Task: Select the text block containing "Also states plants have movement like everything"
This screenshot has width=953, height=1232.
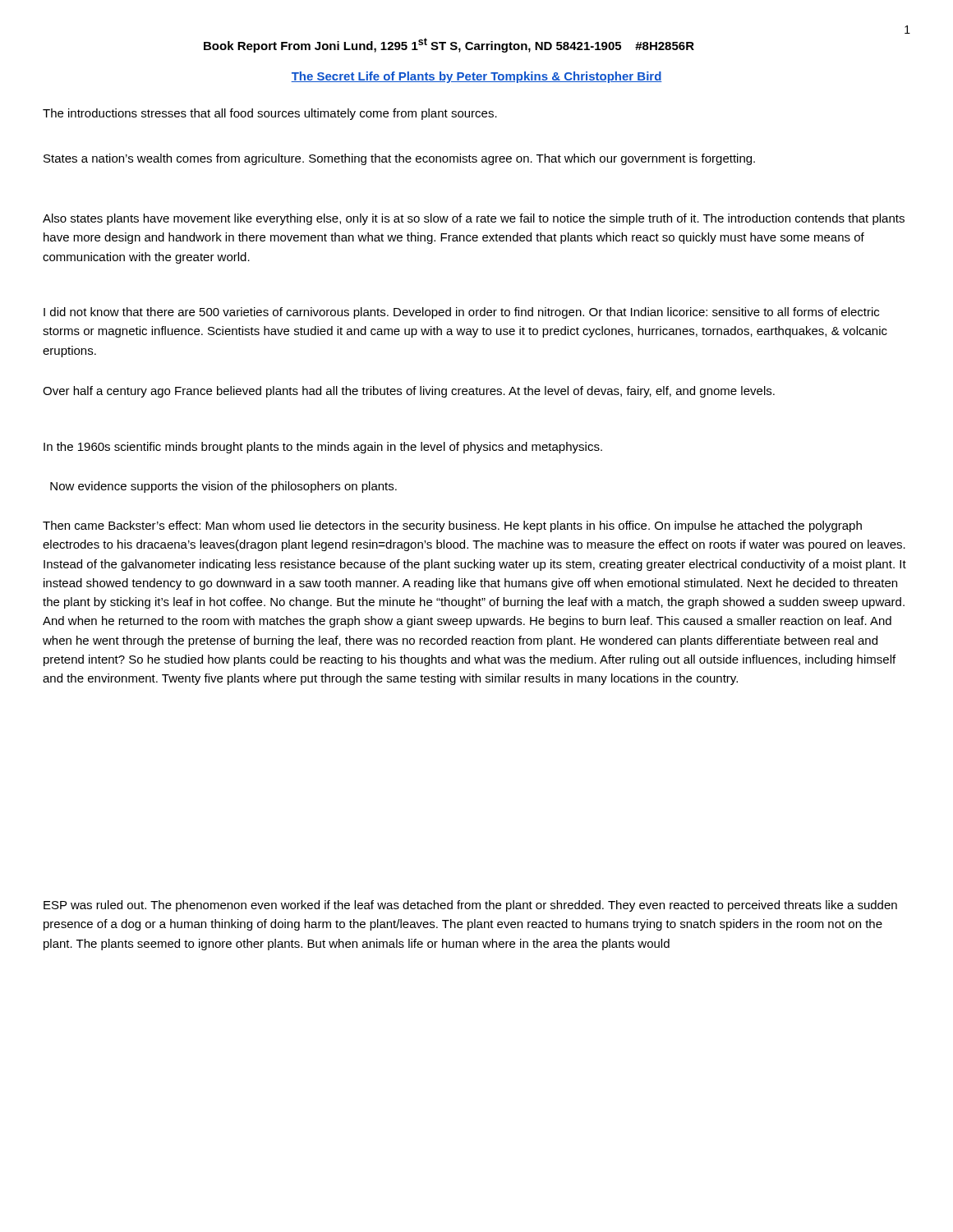Action: [x=474, y=237]
